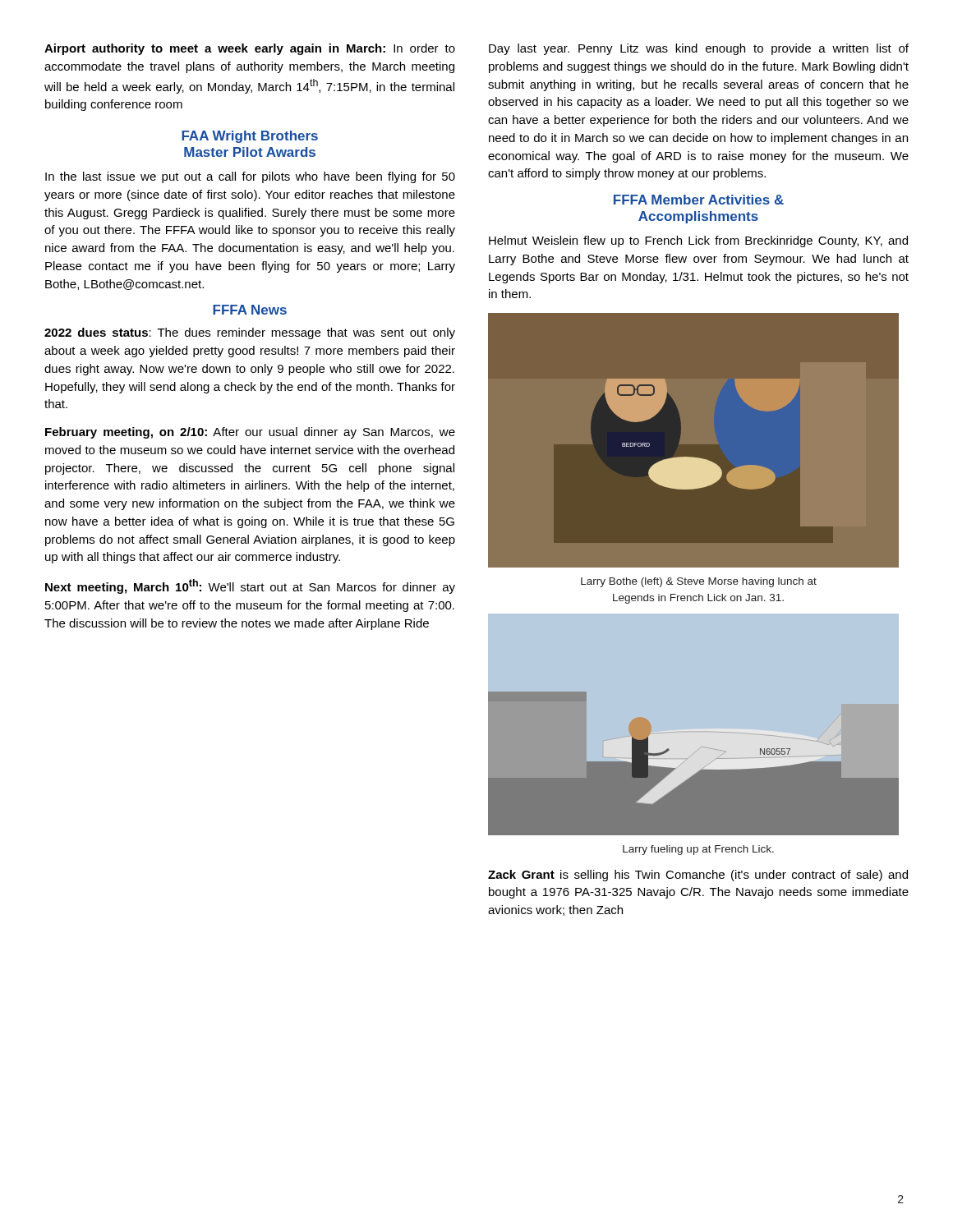
Task: Point to the element starting "FFFA News"
Action: (250, 311)
